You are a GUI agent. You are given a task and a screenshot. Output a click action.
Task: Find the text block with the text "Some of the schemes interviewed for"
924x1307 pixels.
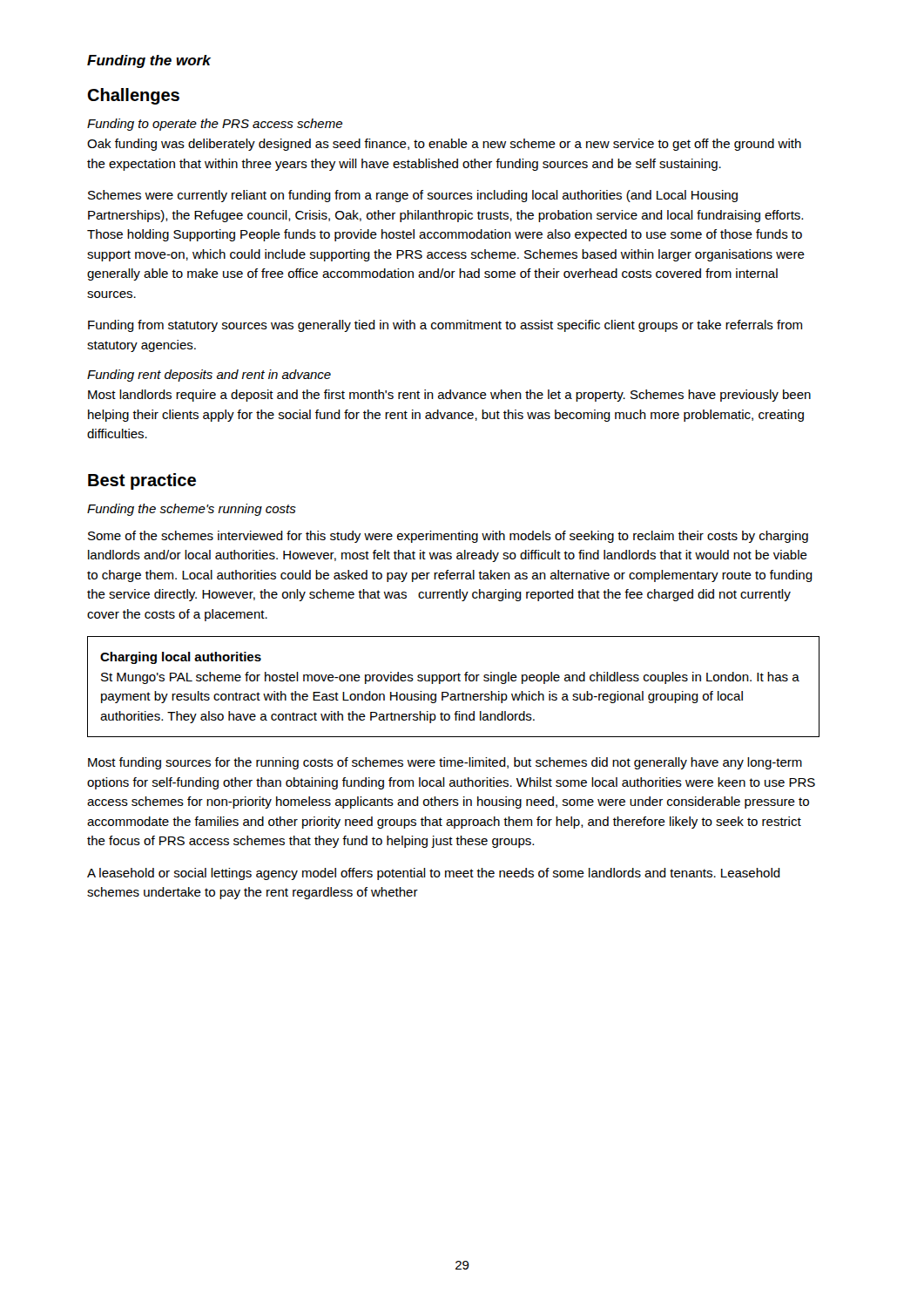450,574
